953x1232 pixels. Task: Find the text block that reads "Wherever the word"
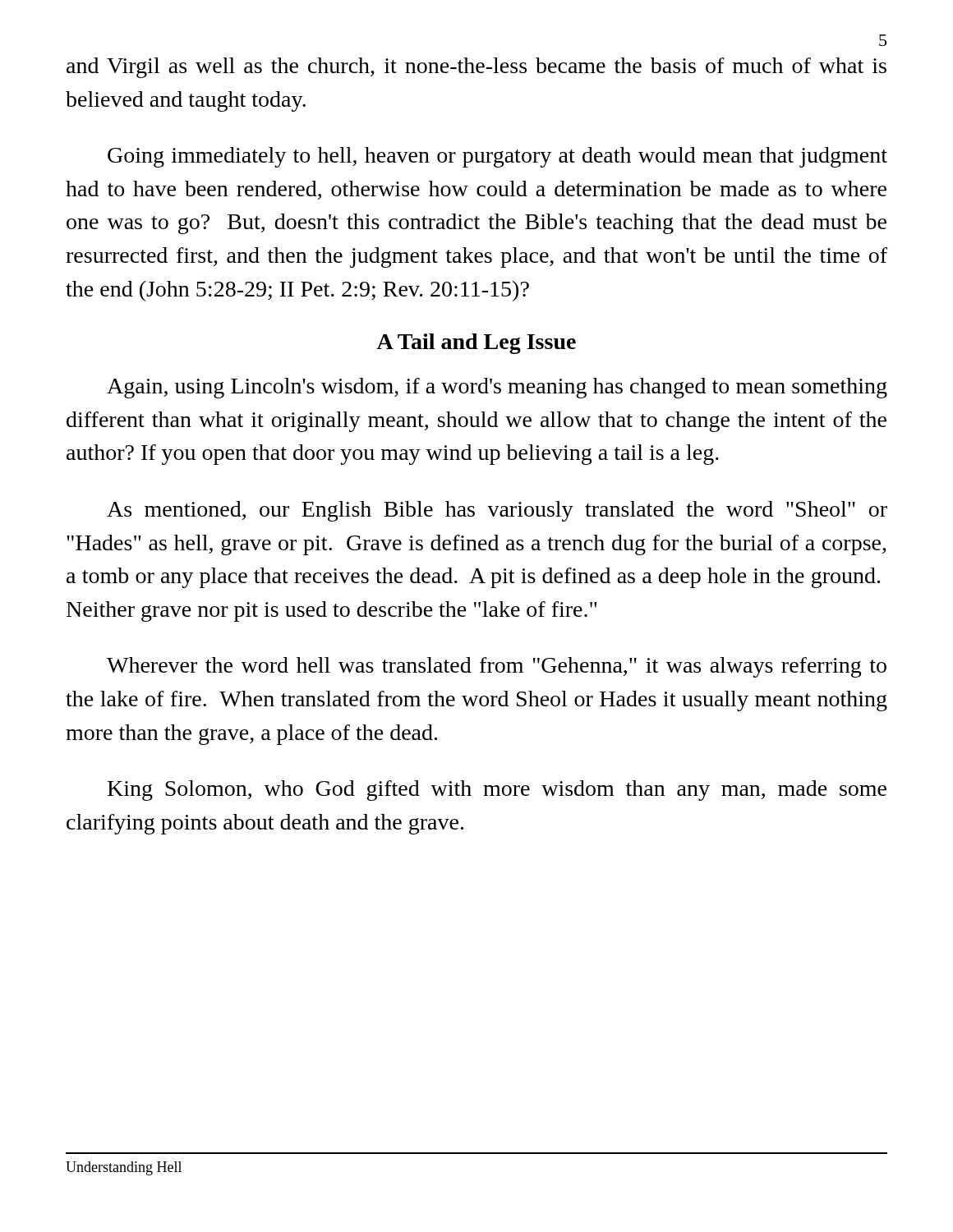476,698
